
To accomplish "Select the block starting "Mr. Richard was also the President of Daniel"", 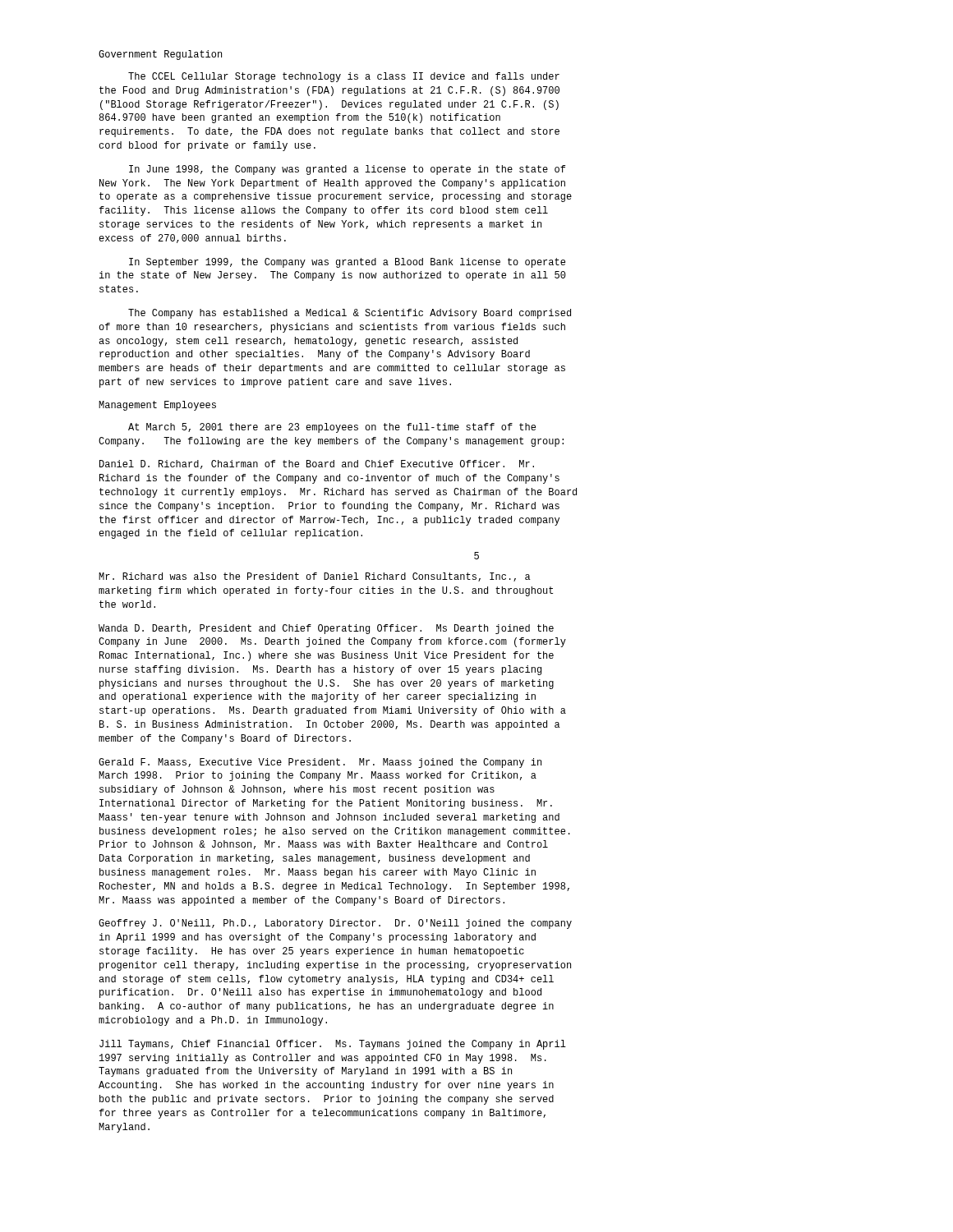I will [326, 591].
